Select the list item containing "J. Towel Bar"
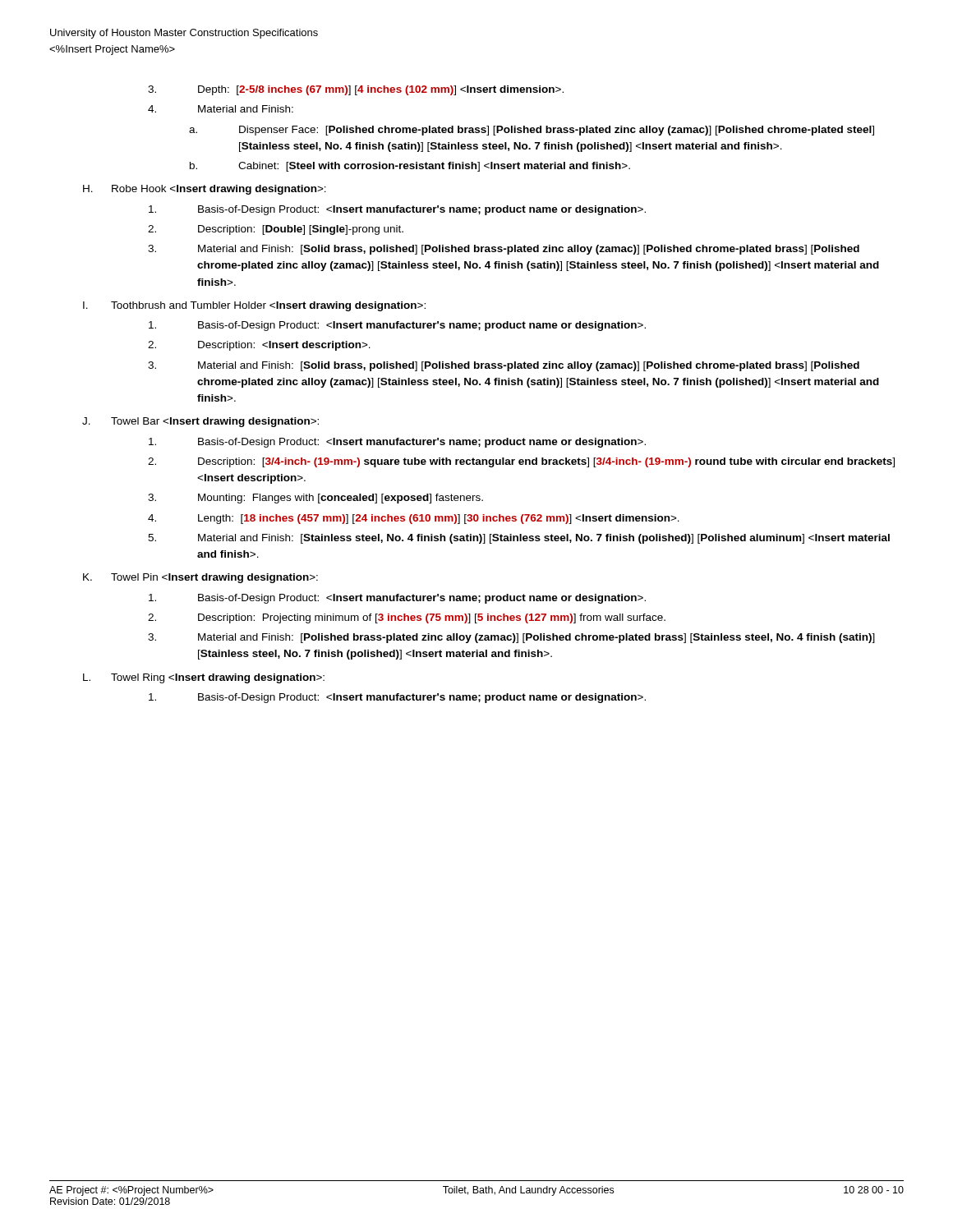Screen dimensions: 1232x953 point(200,422)
